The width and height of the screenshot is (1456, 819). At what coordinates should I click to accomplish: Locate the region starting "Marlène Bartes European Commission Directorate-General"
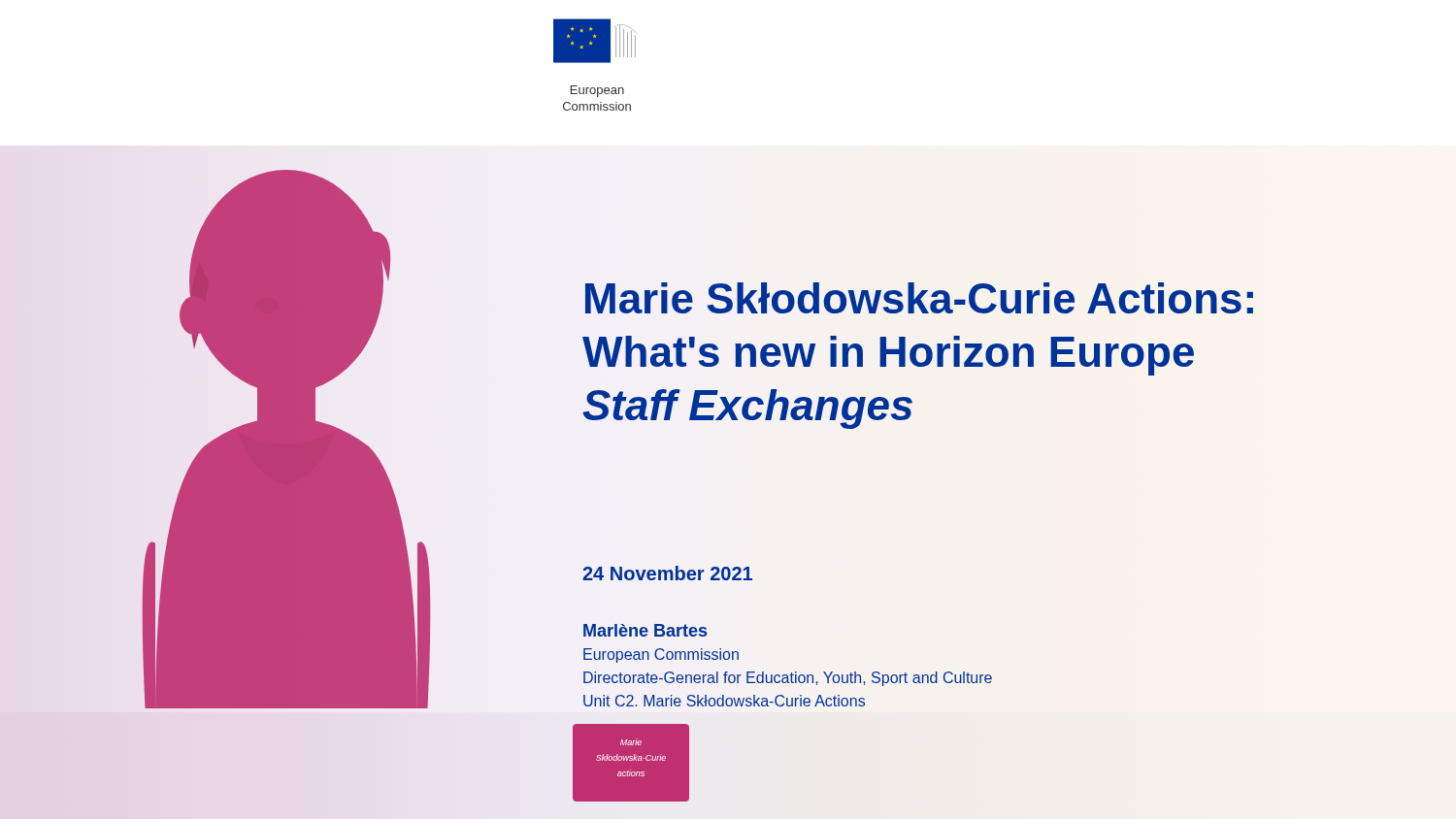coord(787,667)
